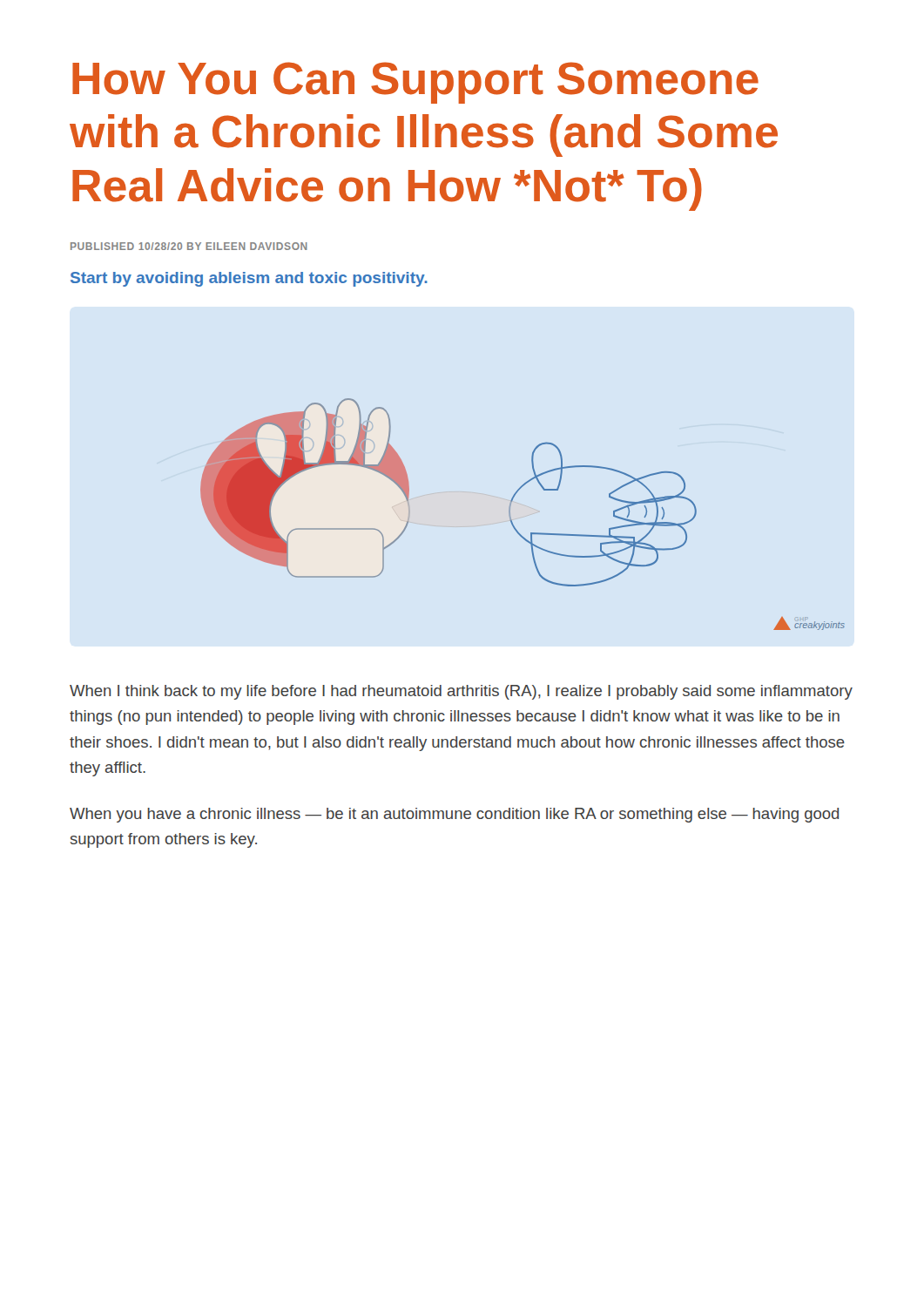Viewport: 924px width, 1307px height.
Task: Find the text starting "How You Can"
Action: tap(462, 132)
